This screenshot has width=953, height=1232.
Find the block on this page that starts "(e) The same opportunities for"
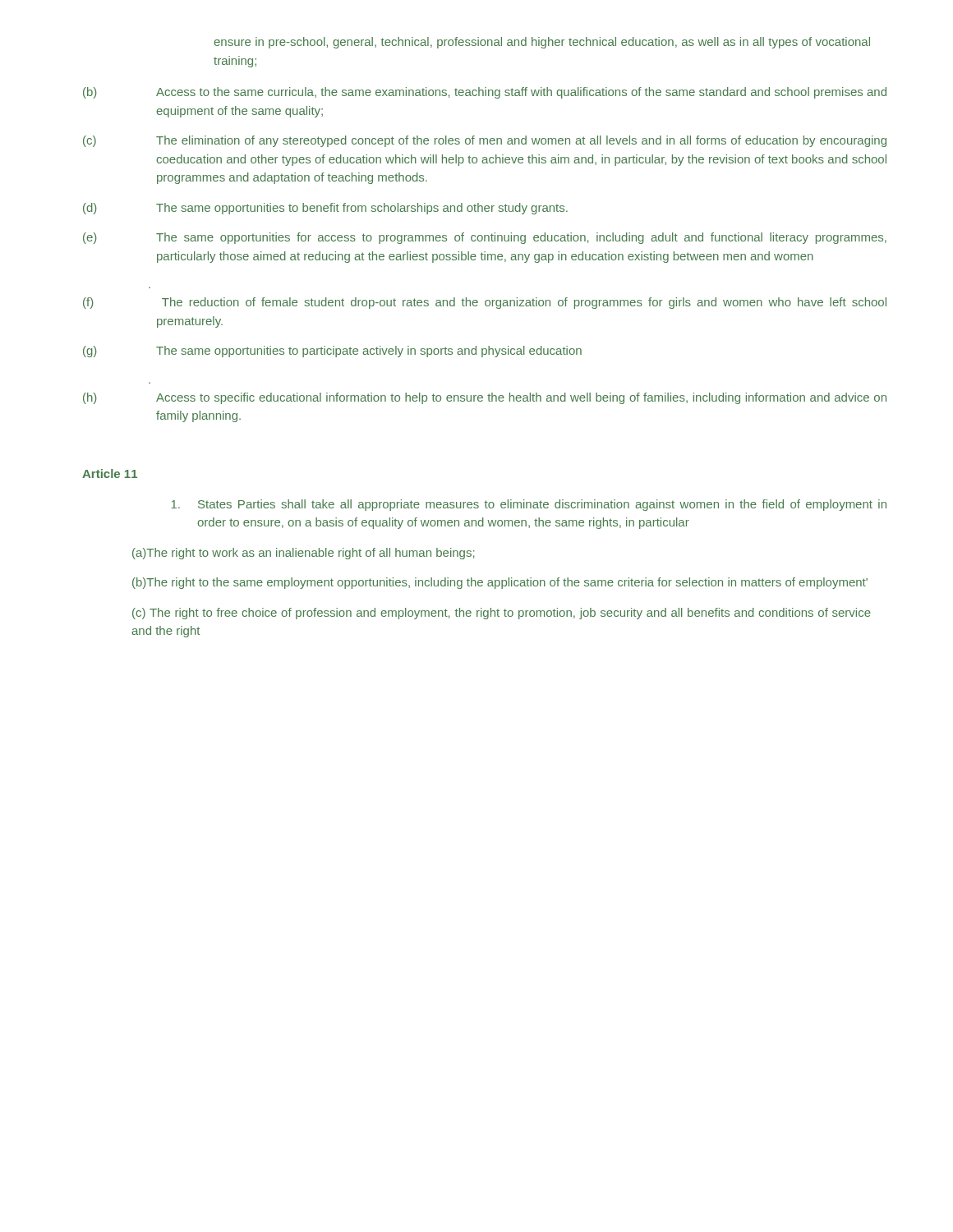(x=485, y=247)
